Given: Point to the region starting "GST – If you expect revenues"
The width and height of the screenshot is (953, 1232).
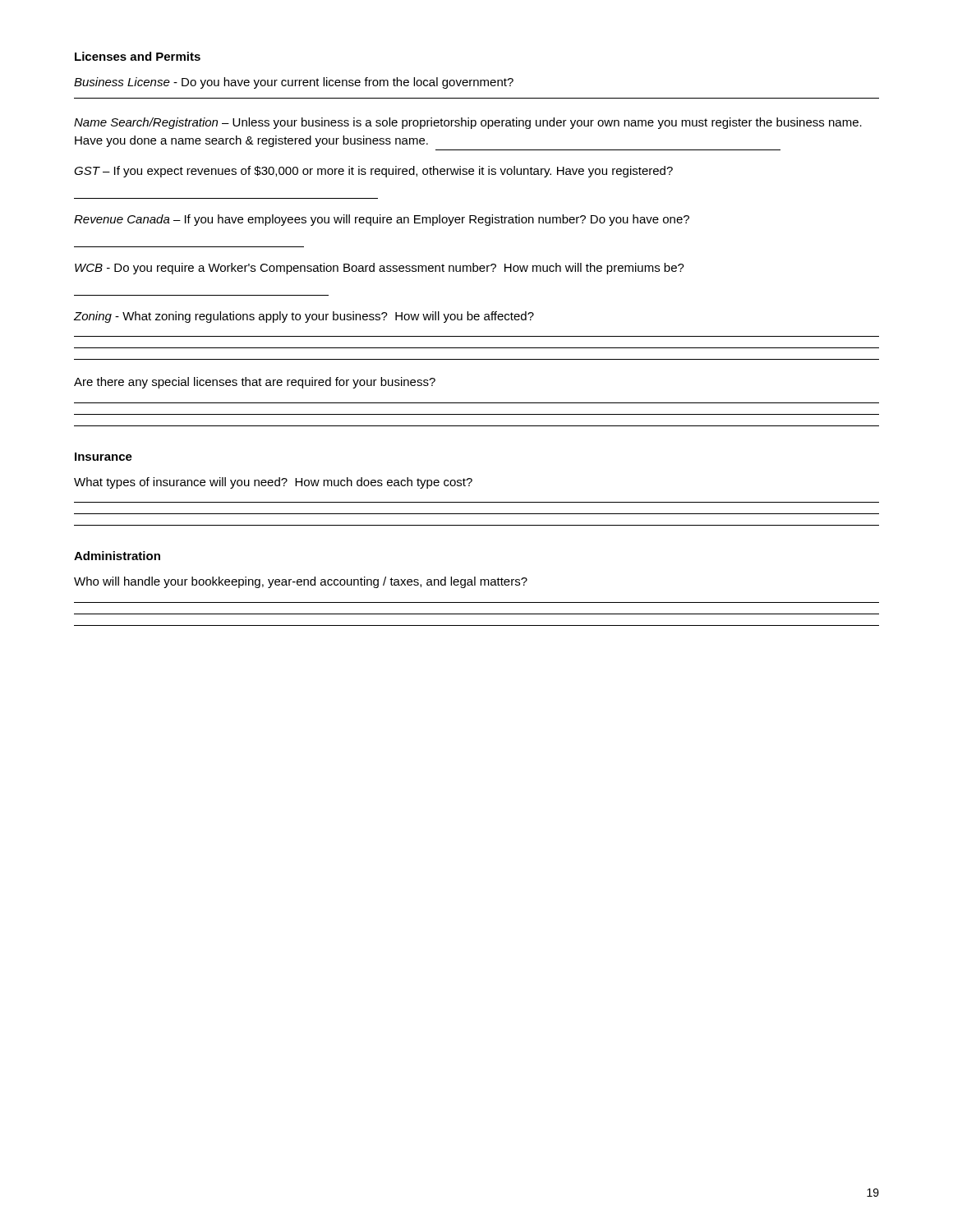Looking at the screenshot, I should [x=374, y=181].
